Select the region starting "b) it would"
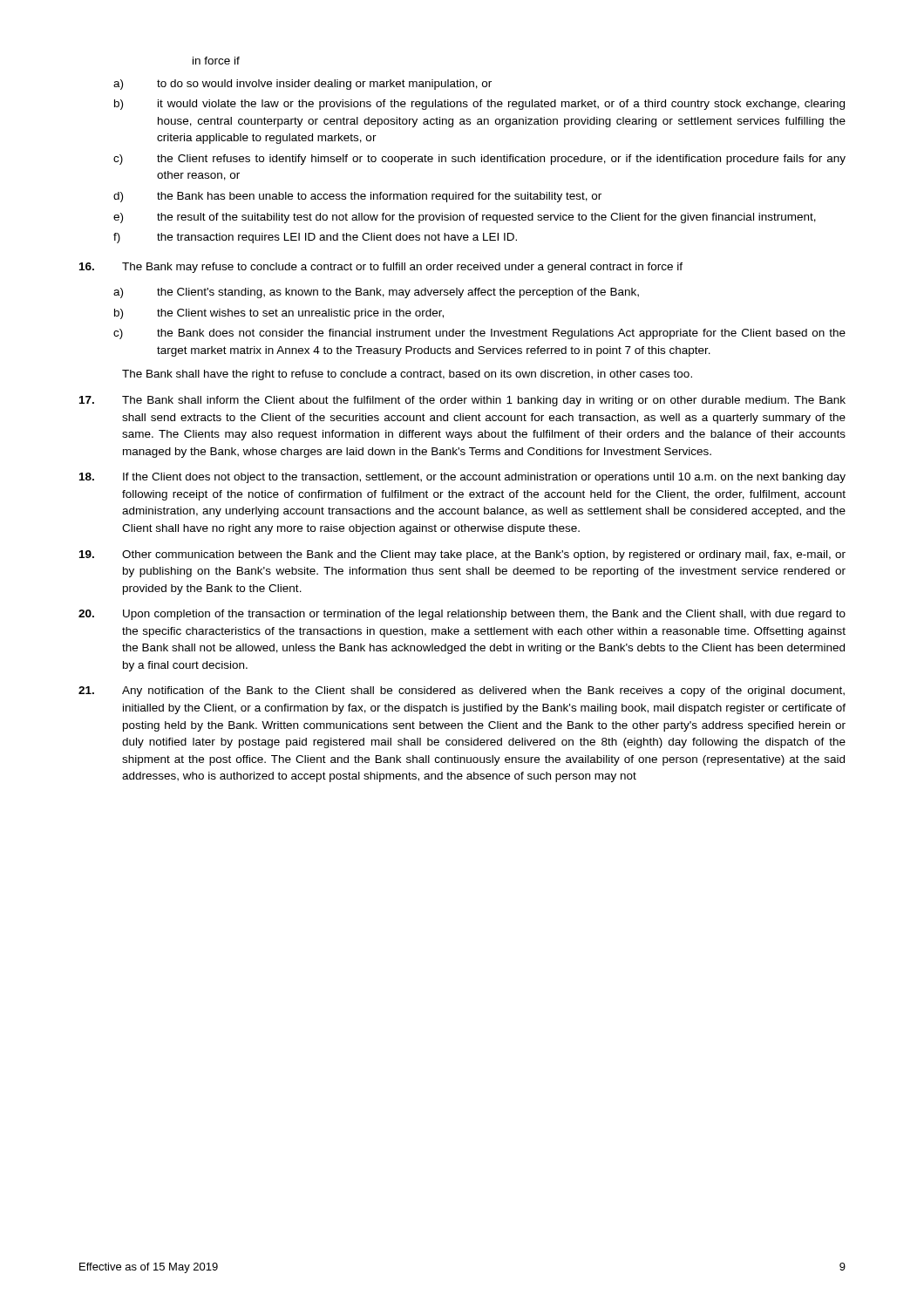Image resolution: width=924 pixels, height=1308 pixels. (x=479, y=121)
